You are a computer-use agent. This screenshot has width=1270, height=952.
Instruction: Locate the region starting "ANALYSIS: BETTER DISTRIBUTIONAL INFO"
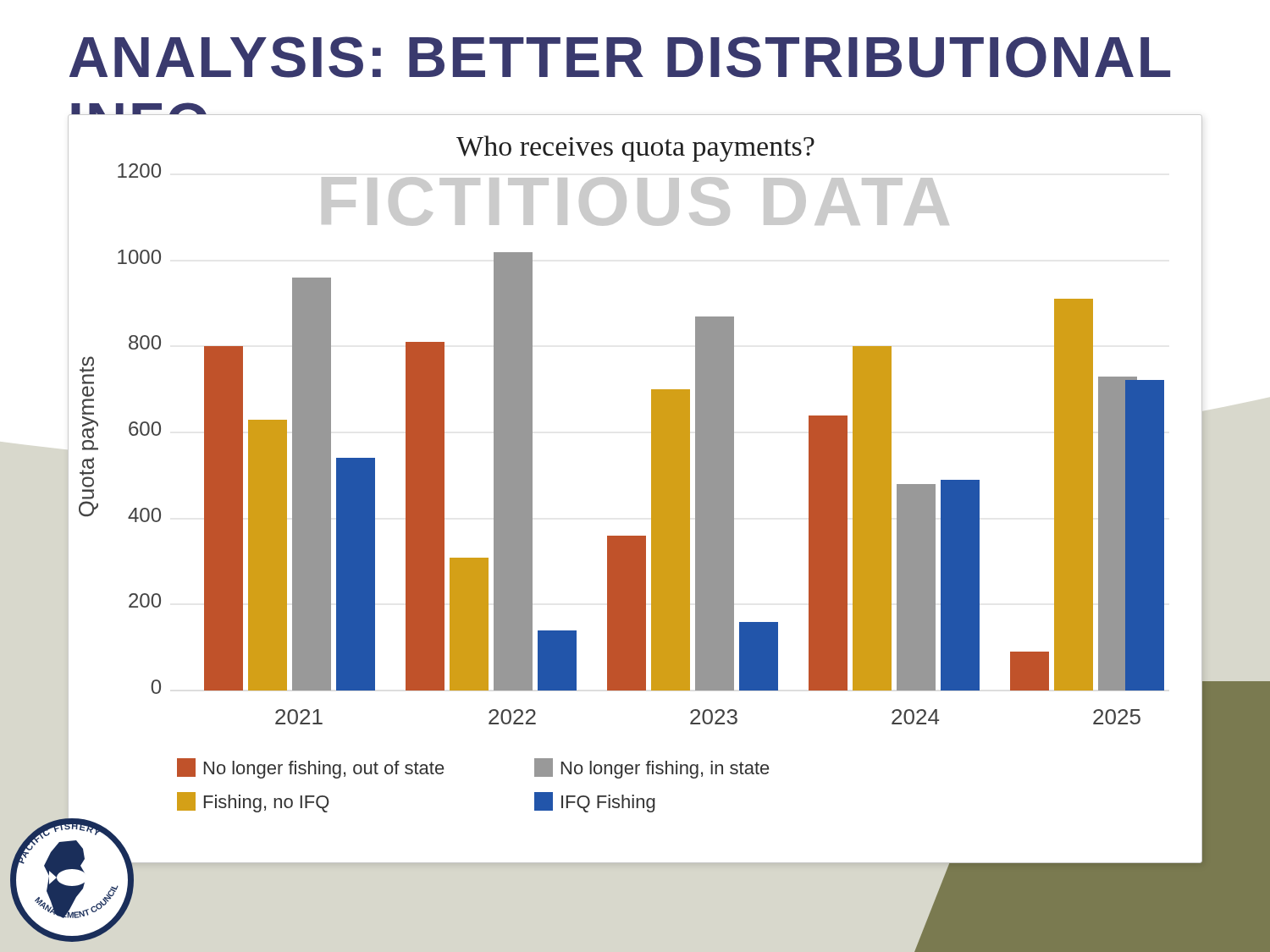click(620, 90)
